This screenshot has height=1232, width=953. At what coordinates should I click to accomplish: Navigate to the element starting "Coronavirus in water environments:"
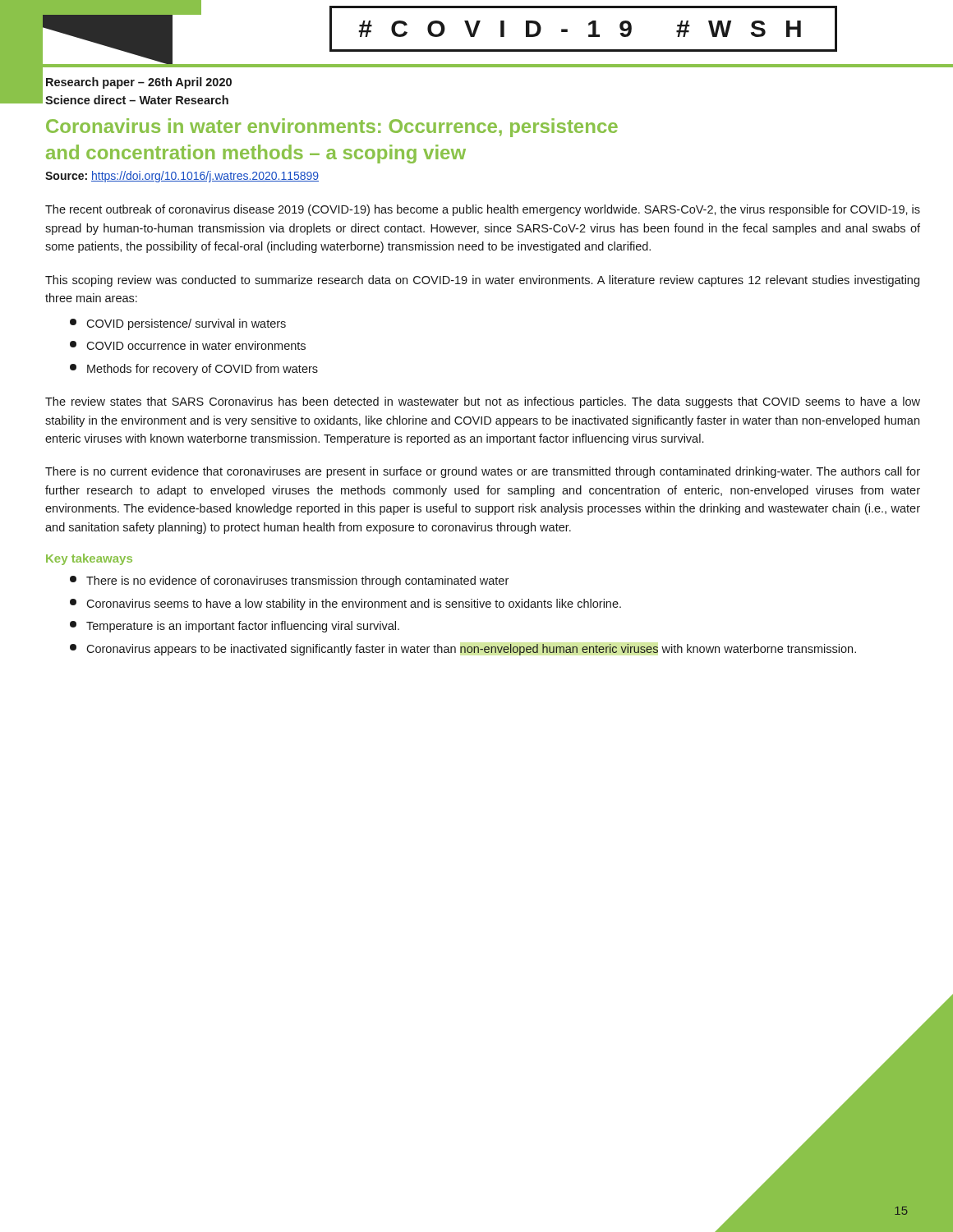332,139
